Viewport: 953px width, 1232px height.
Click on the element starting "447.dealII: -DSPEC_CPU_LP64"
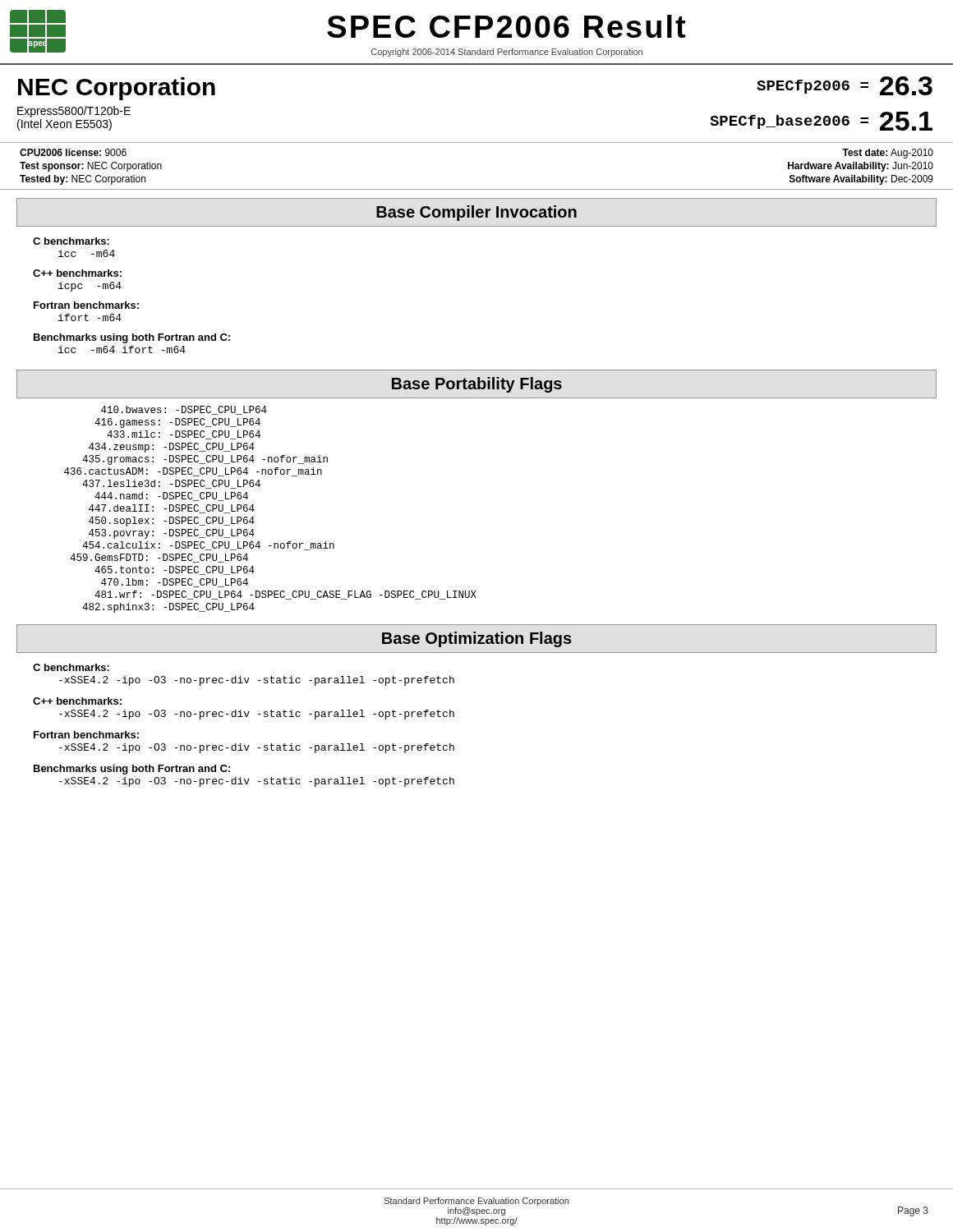(x=144, y=509)
